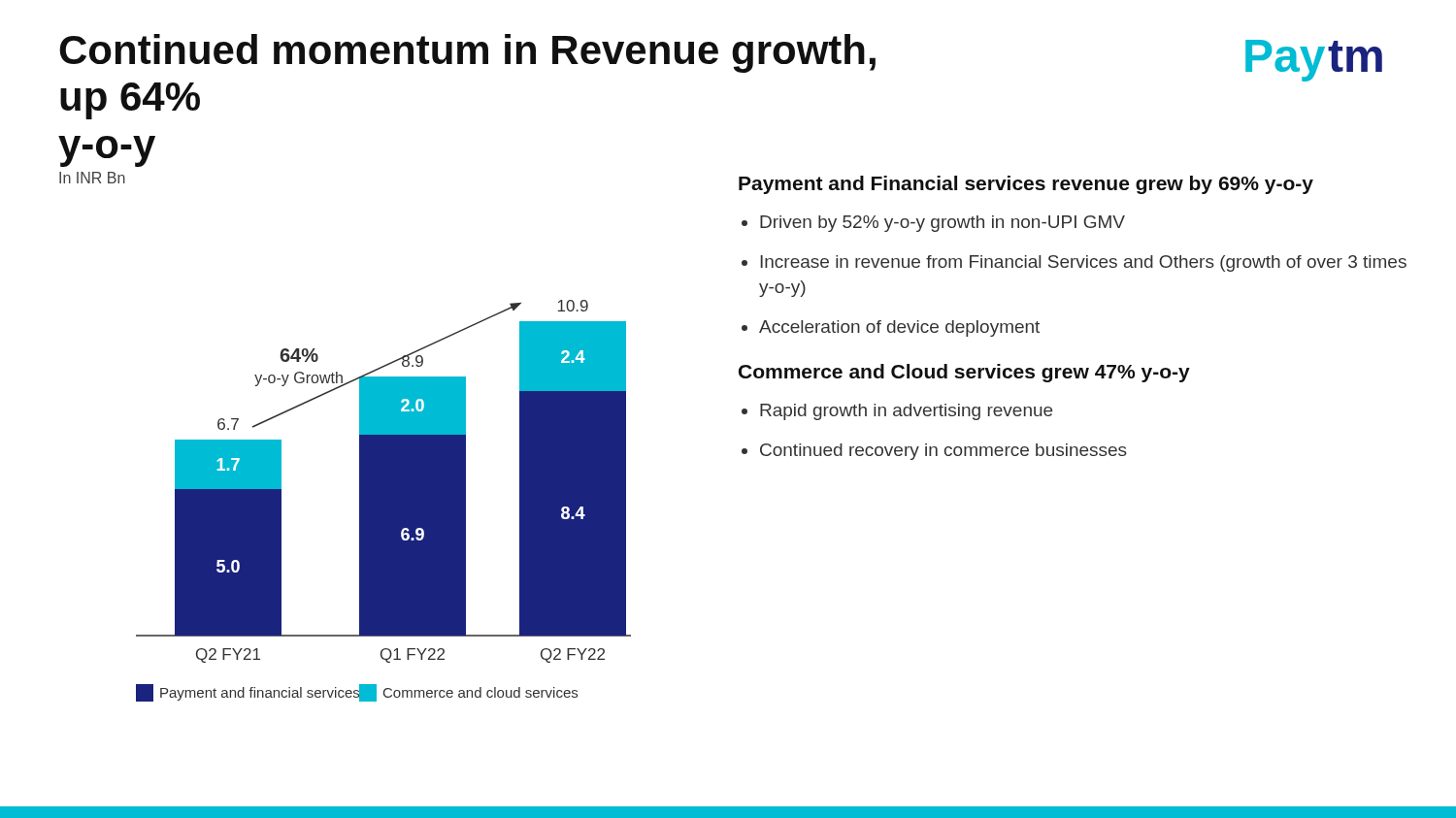Click on the stacked bar chart
The height and width of the screenshot is (818, 1456).
pyautogui.click(x=359, y=461)
